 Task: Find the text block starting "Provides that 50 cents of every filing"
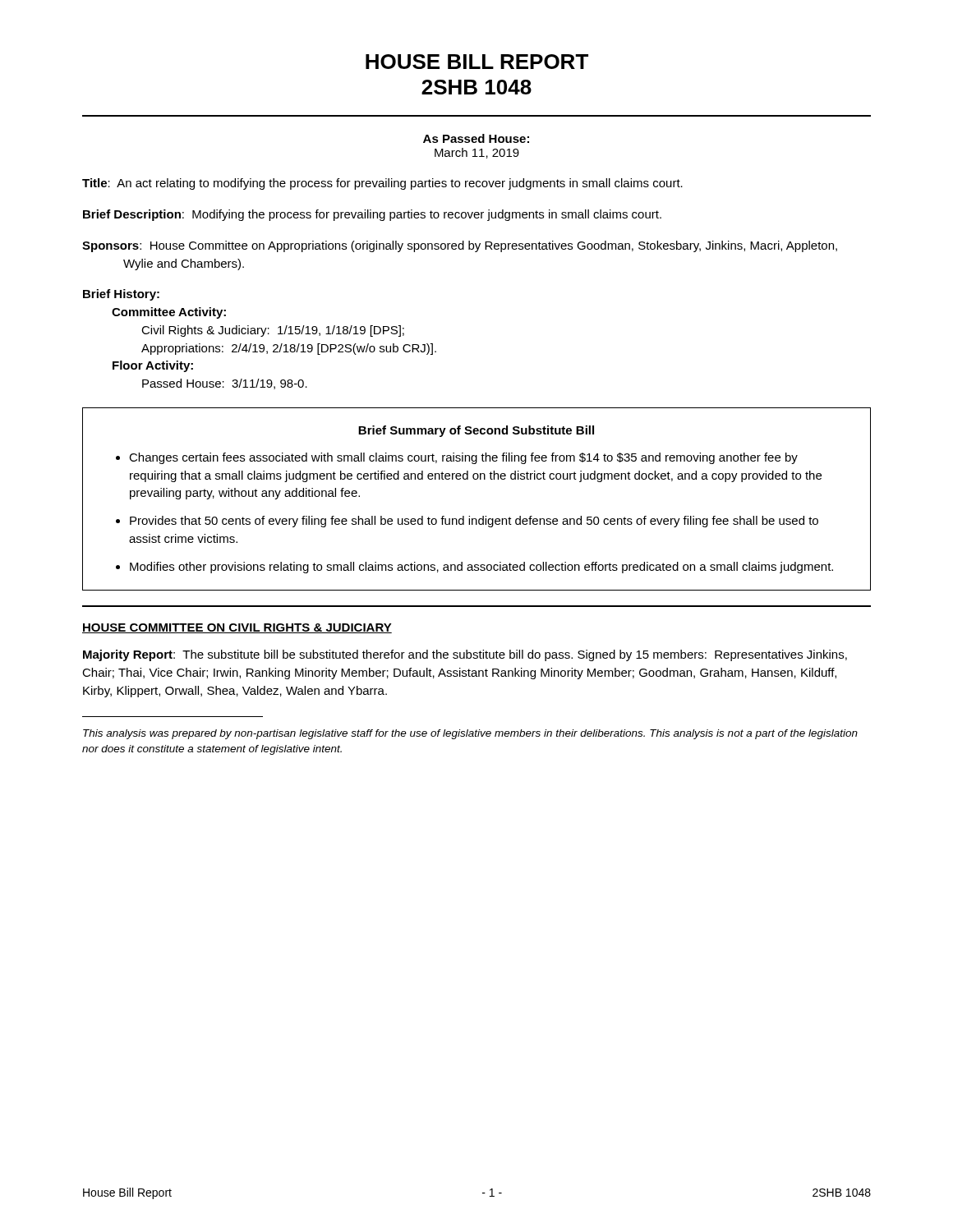[474, 529]
